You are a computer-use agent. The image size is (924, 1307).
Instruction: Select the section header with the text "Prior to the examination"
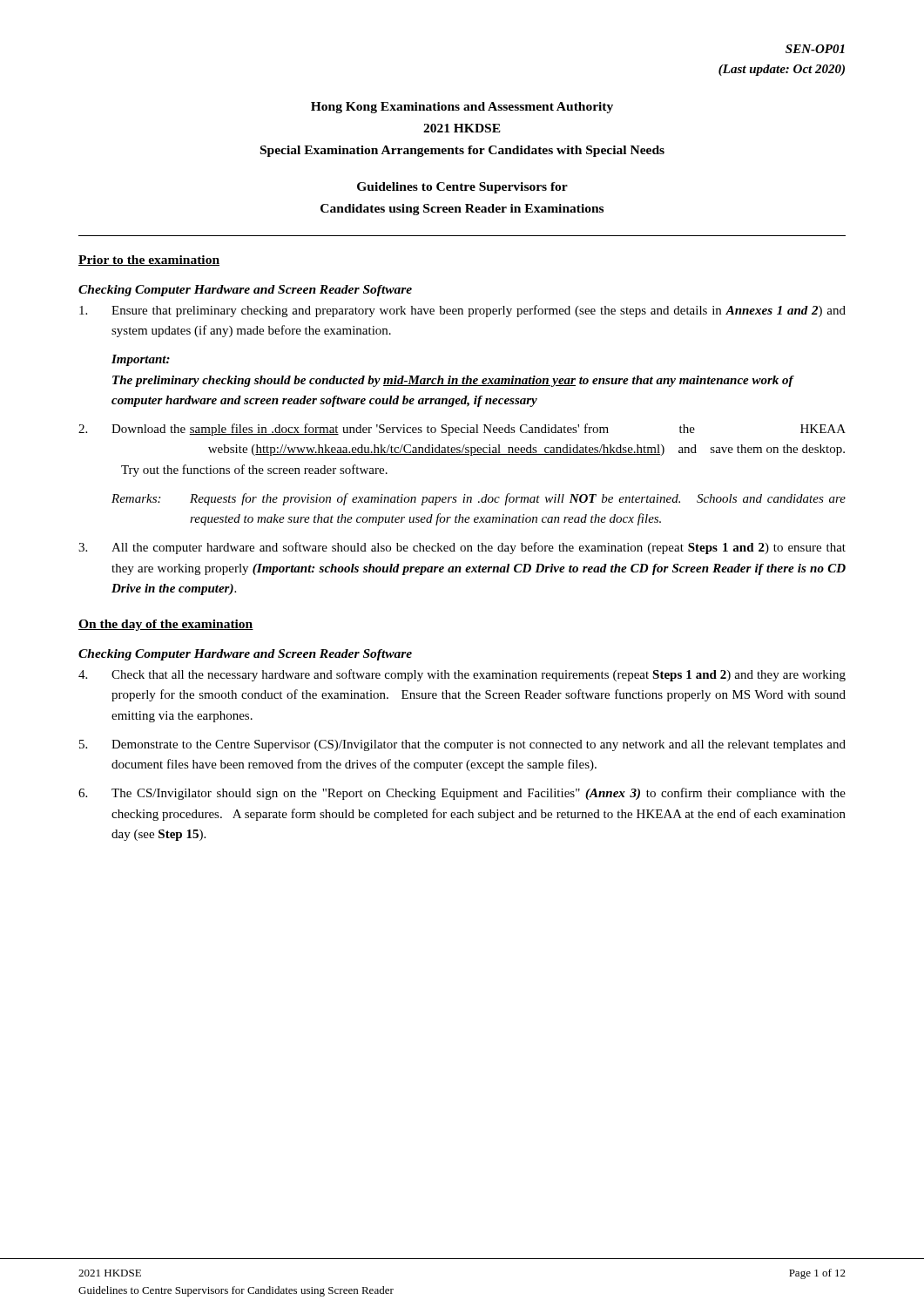click(x=149, y=259)
